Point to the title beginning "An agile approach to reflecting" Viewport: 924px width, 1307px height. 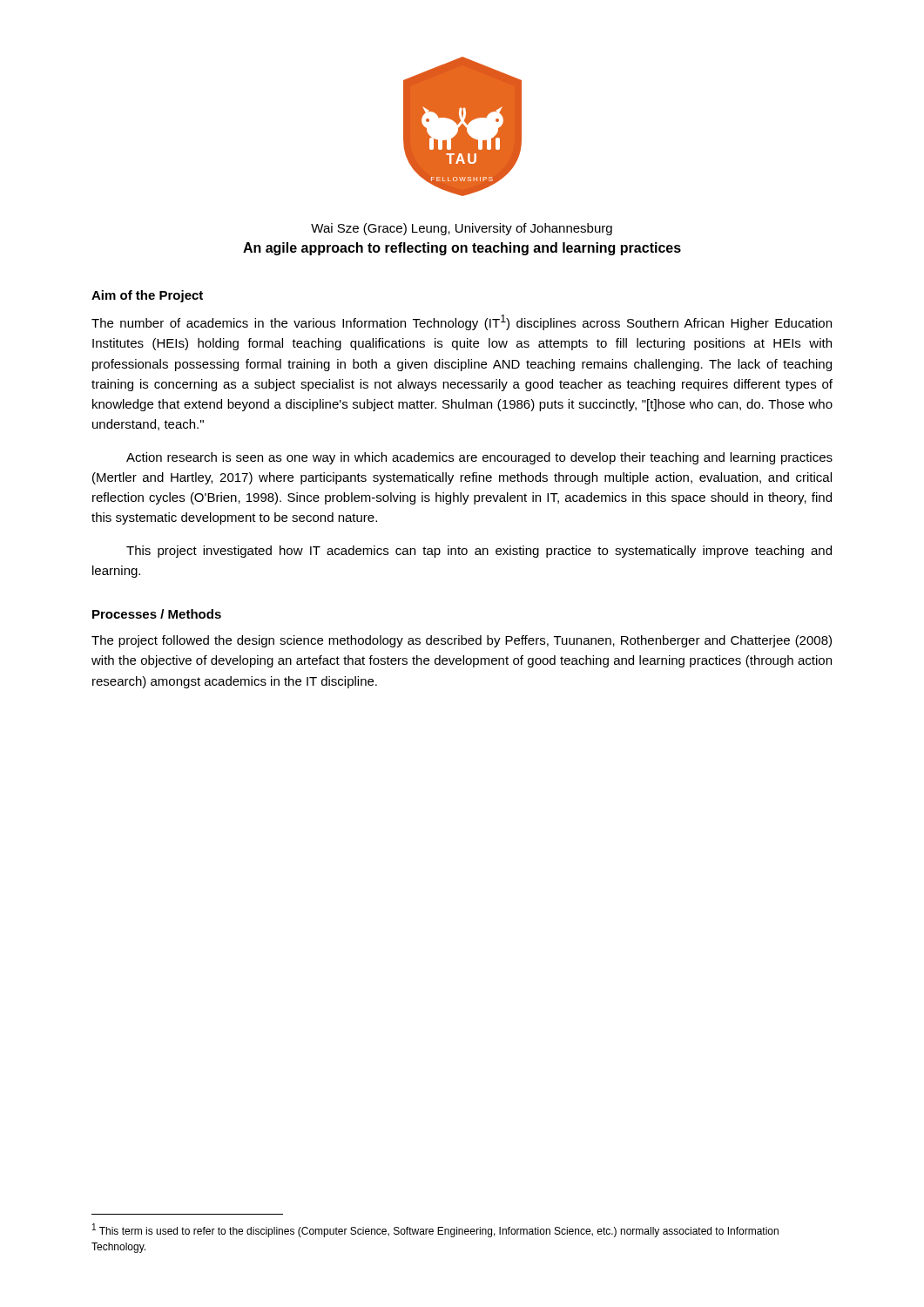pyautogui.click(x=462, y=248)
